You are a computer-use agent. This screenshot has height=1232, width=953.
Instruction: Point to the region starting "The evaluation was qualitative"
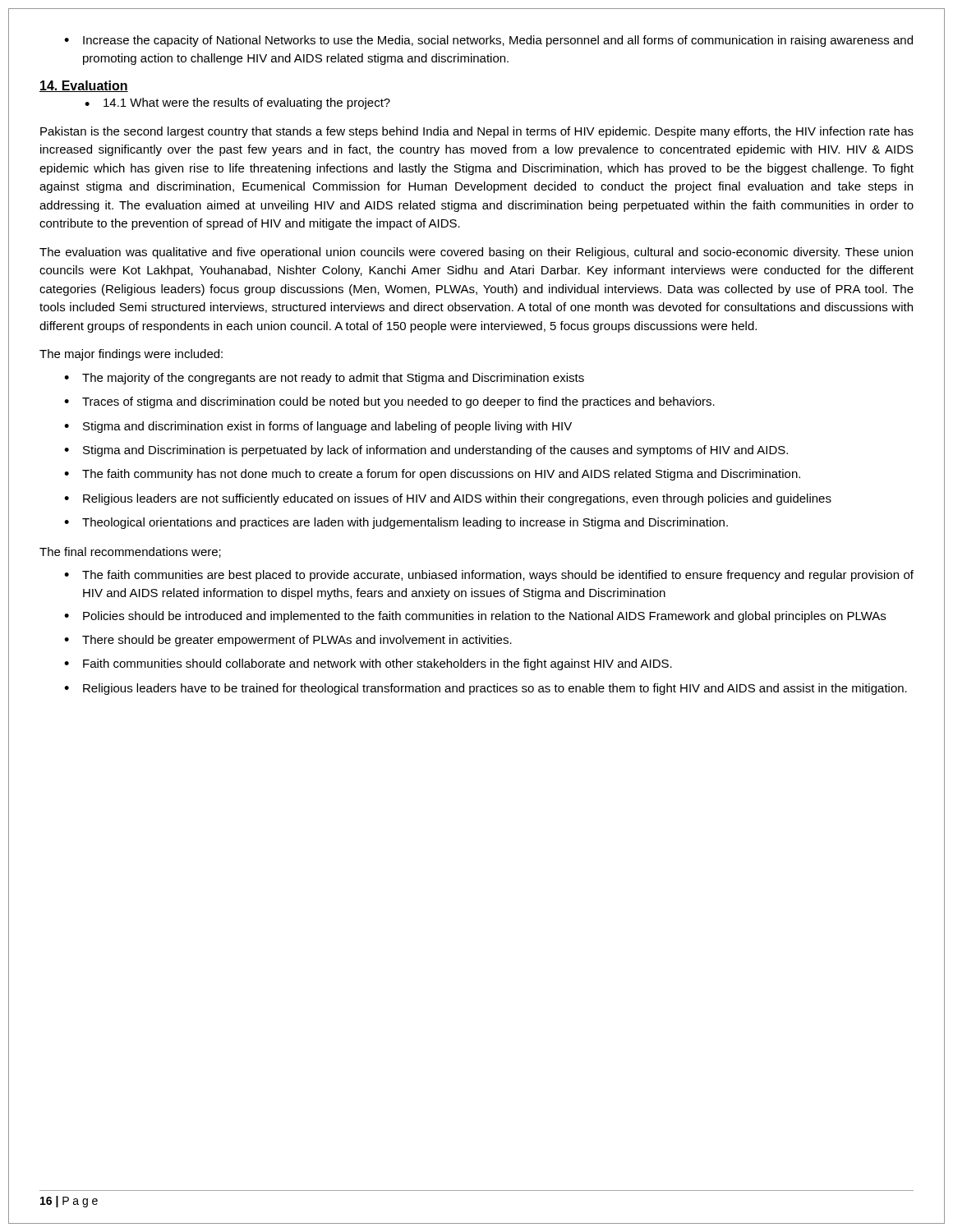coord(476,289)
